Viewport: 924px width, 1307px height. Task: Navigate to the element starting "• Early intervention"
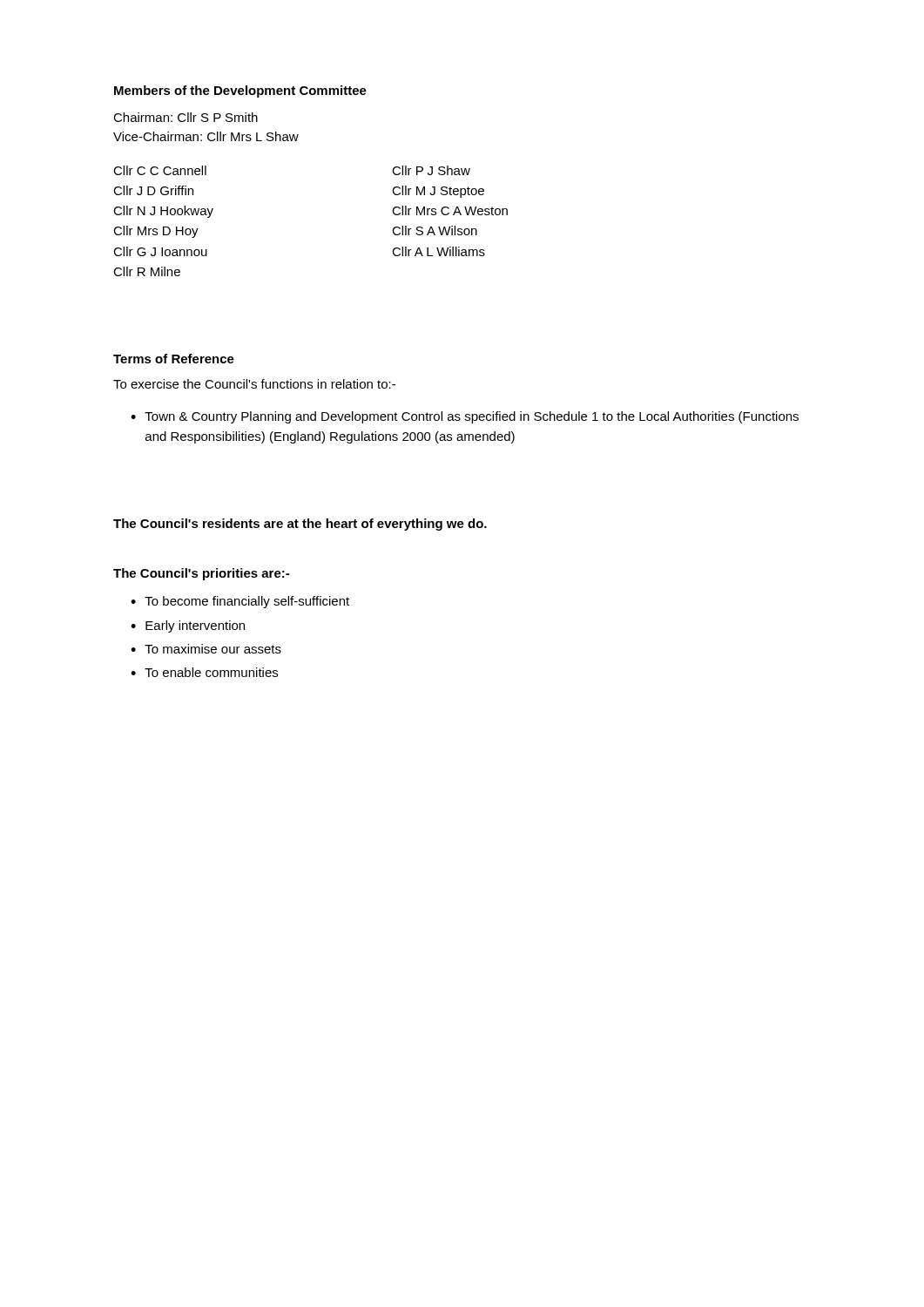(x=188, y=626)
